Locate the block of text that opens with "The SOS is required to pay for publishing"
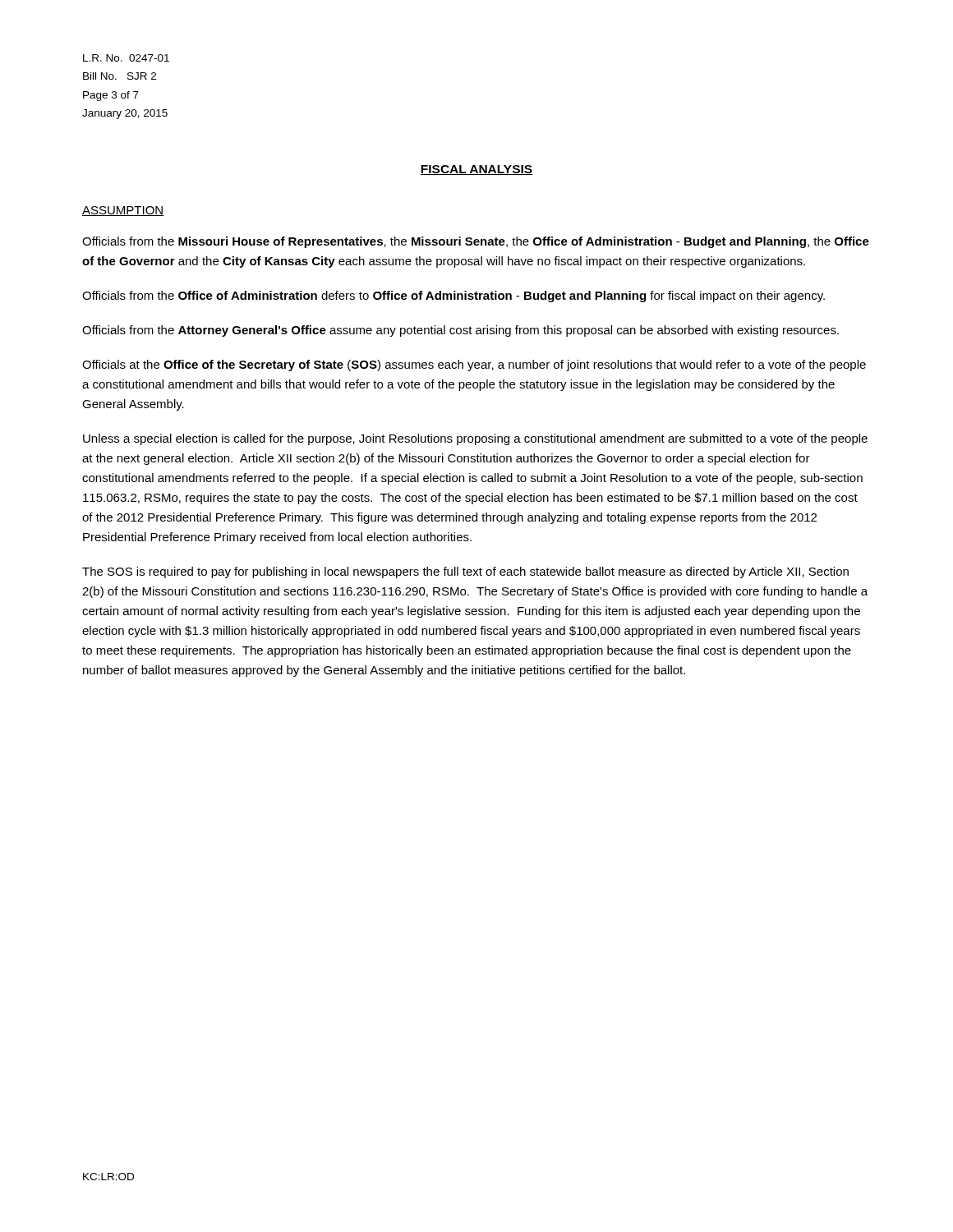953x1232 pixels. tap(475, 621)
